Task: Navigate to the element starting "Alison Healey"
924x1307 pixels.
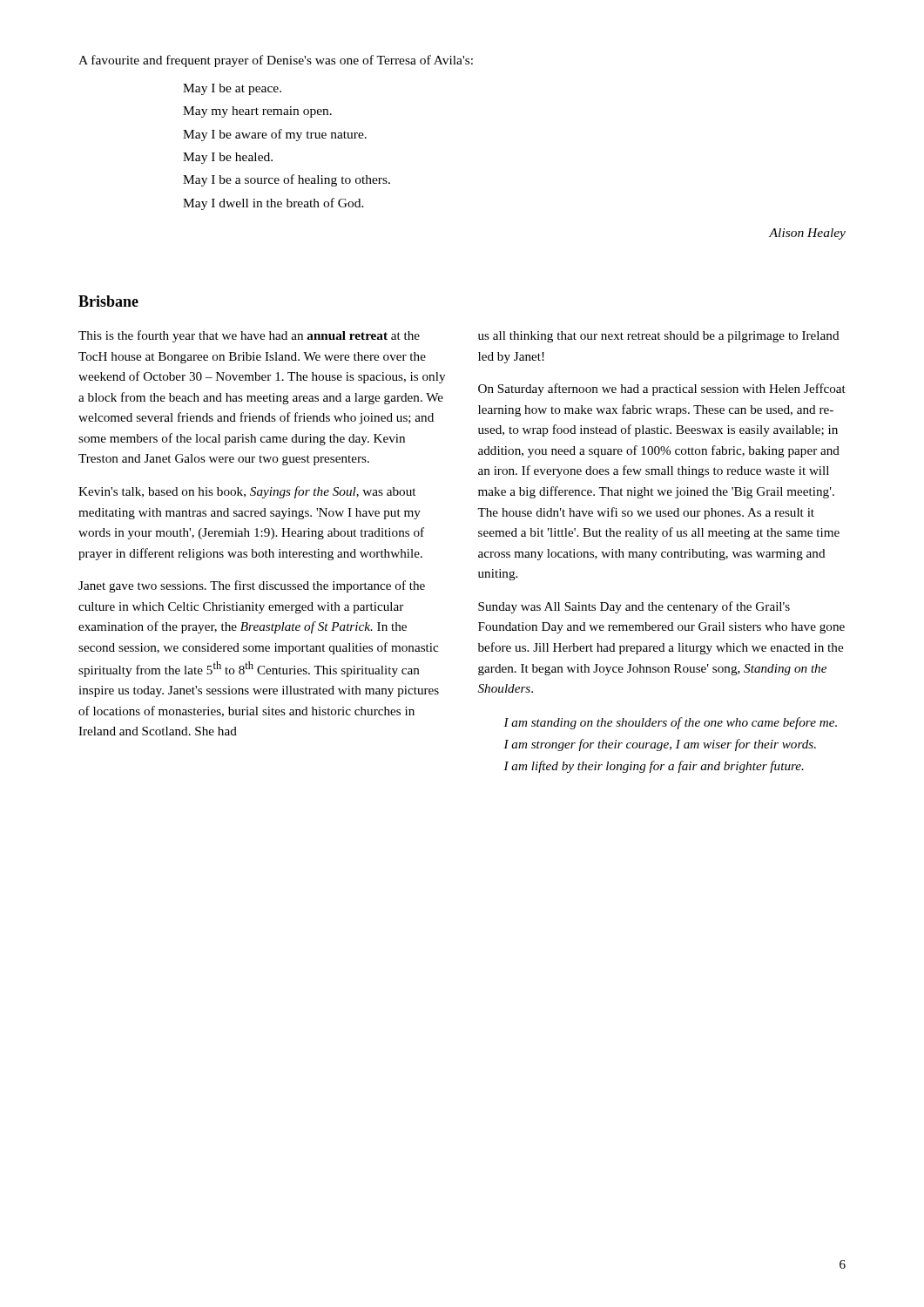Action: click(x=808, y=232)
